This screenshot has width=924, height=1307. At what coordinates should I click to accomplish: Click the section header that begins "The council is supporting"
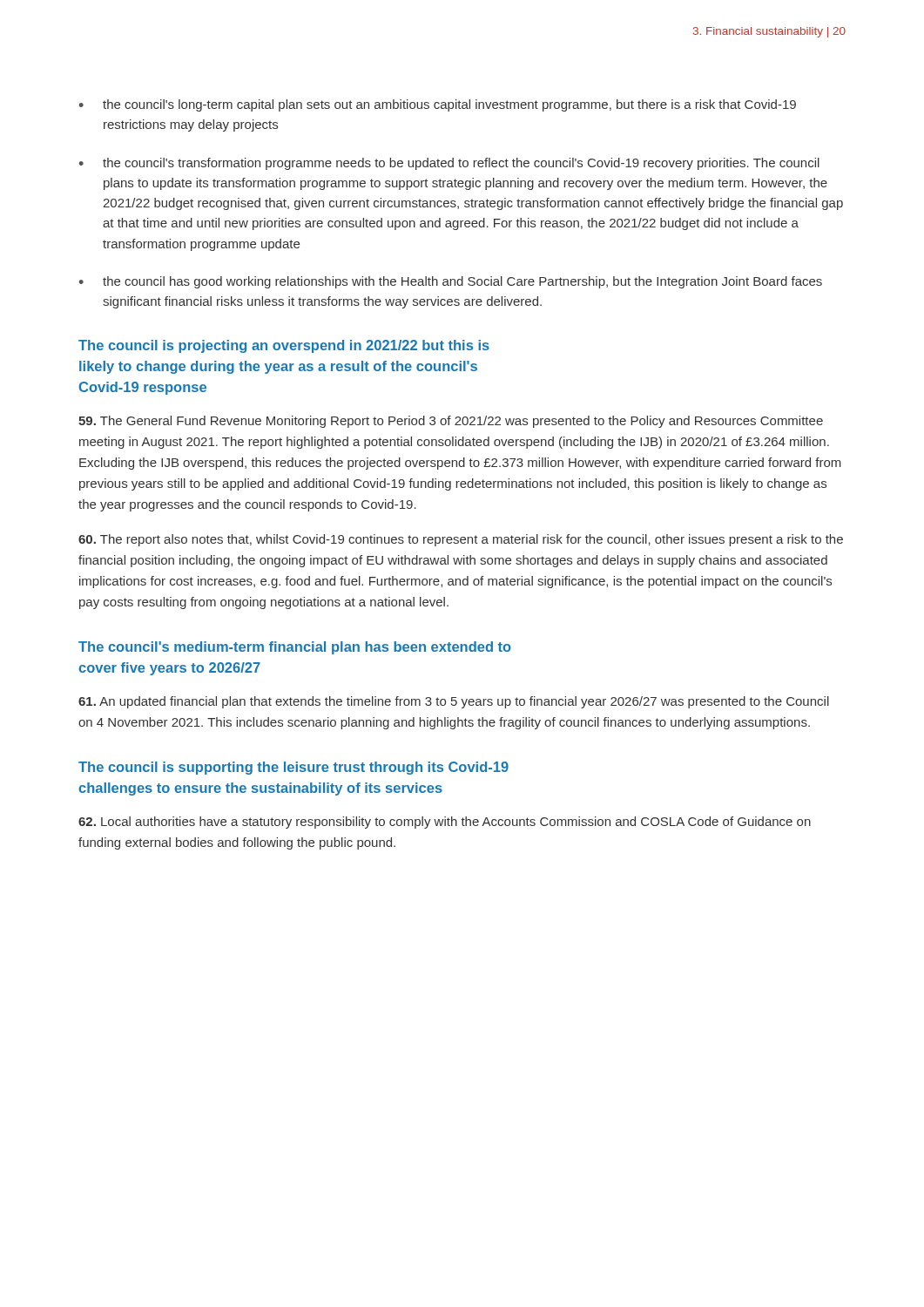pyautogui.click(x=294, y=777)
